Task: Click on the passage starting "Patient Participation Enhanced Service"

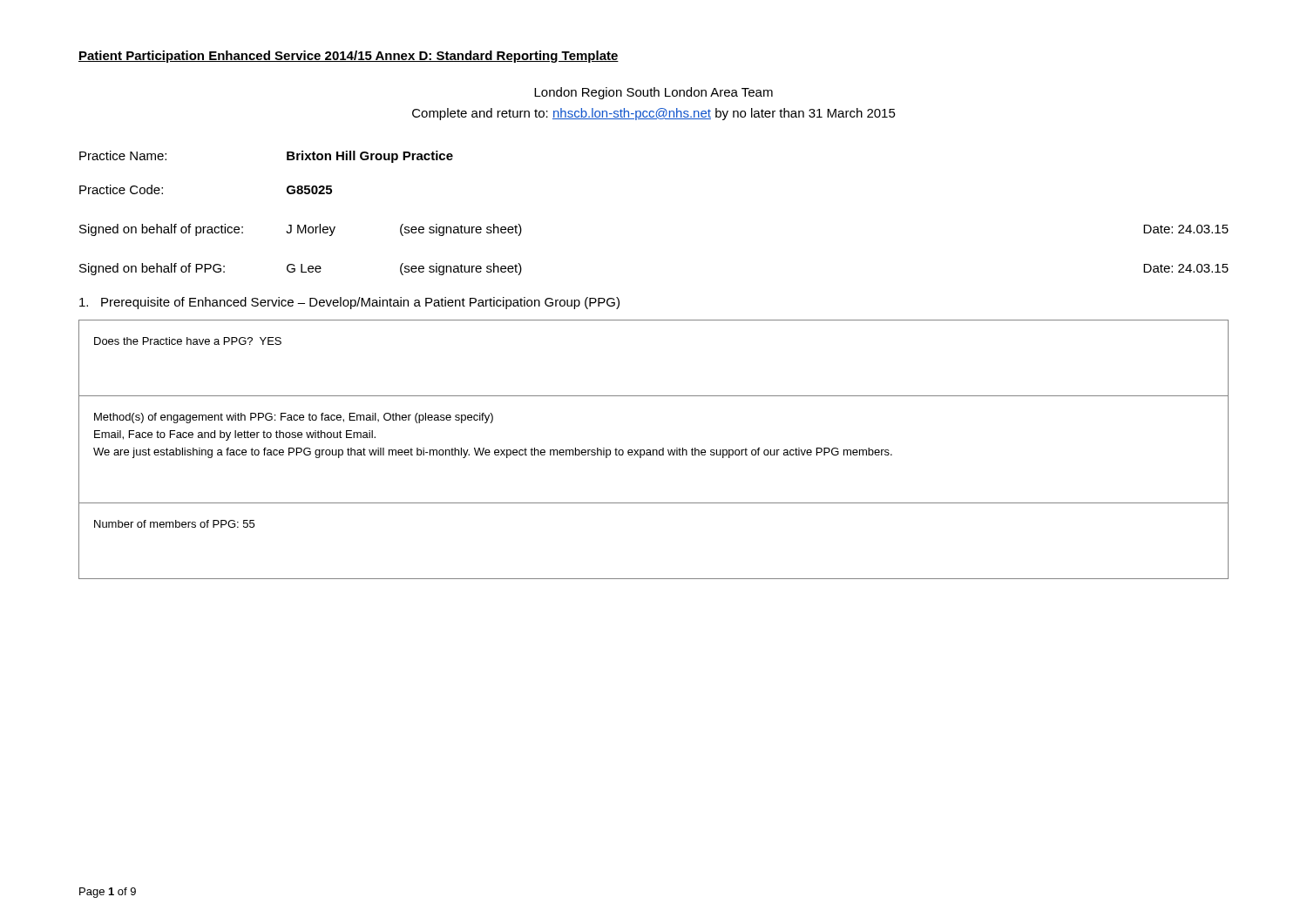Action: click(x=348, y=55)
